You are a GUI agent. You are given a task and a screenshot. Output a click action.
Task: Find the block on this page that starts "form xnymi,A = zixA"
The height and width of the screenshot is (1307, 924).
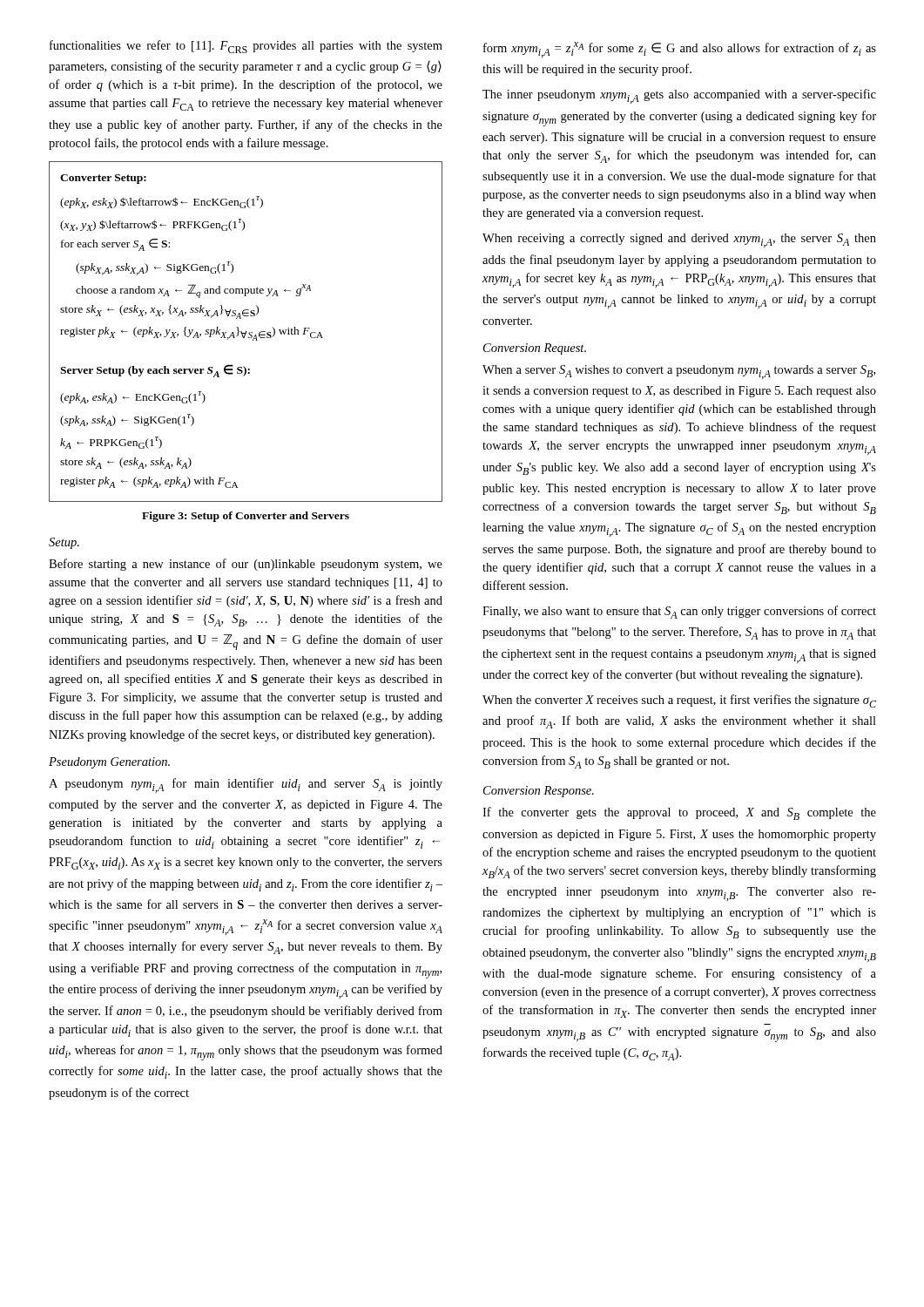click(679, 183)
